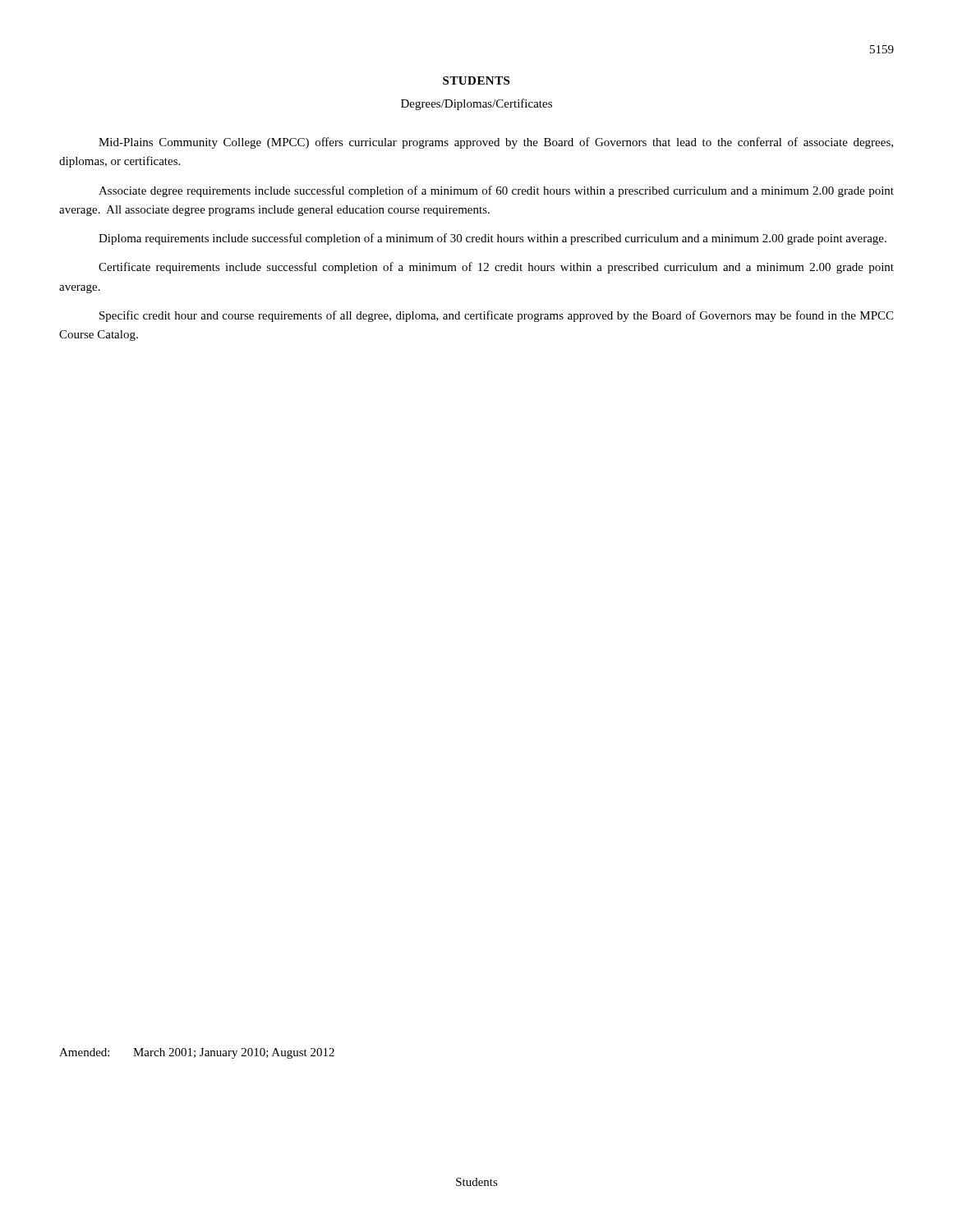Click on the text block containing "Mid-Plains Community College (MPCC) offers"

476,239
